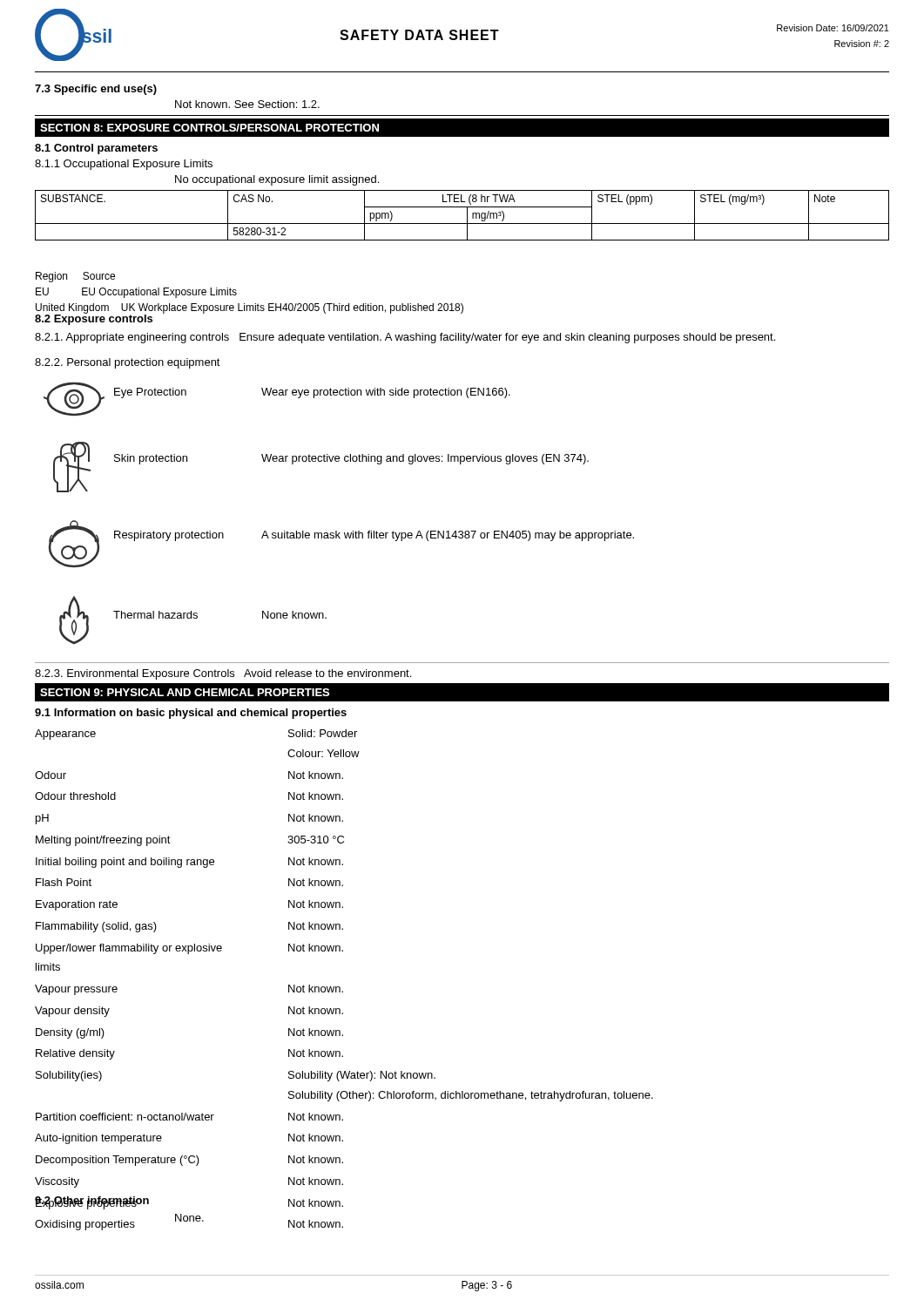The height and width of the screenshot is (1307, 924).
Task: Click on the logo
Action: (74, 36)
